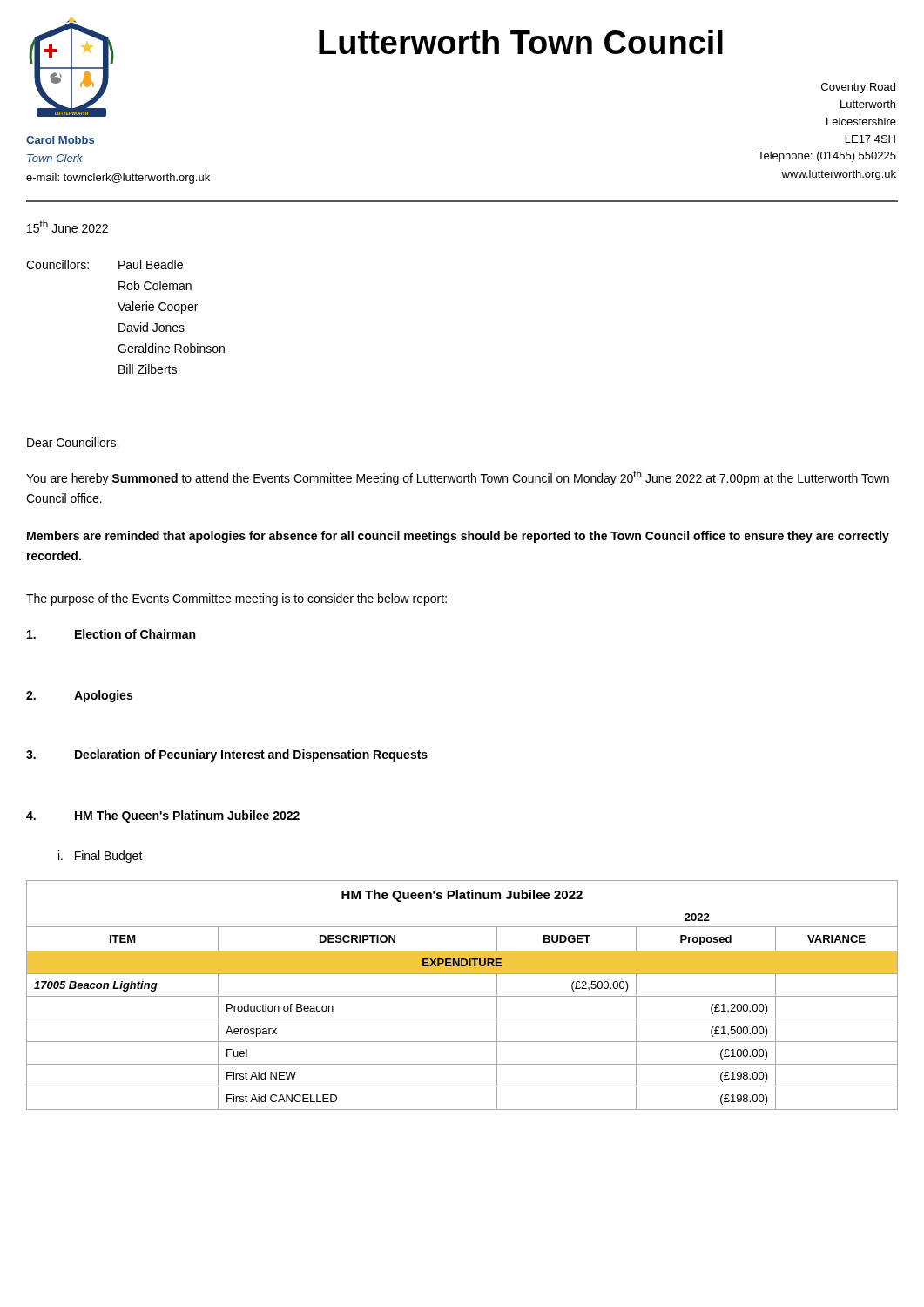This screenshot has width=924, height=1307.
Task: Select the list item that says "Election of Chairman"
Action: (111, 634)
